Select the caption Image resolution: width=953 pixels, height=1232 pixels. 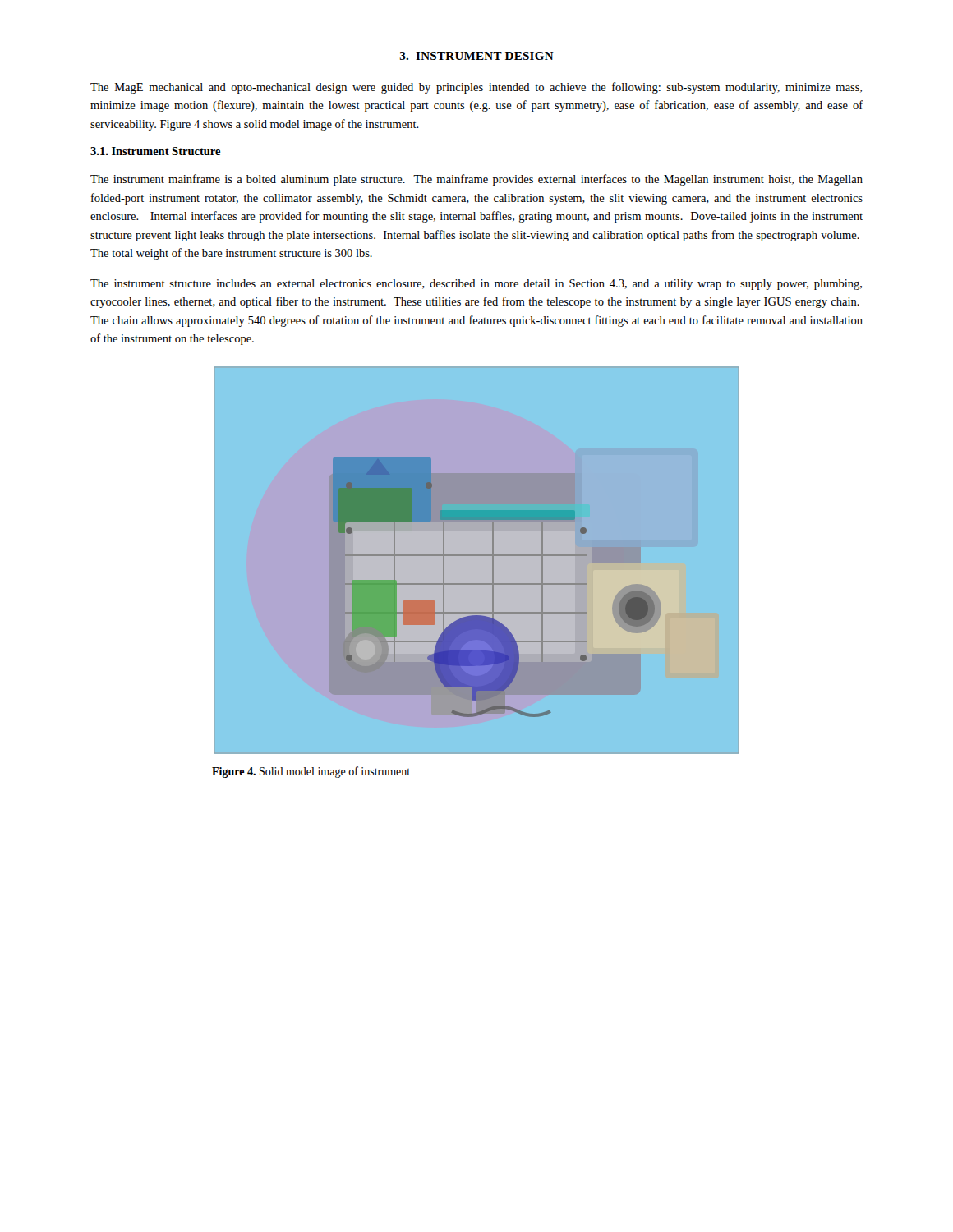click(311, 771)
